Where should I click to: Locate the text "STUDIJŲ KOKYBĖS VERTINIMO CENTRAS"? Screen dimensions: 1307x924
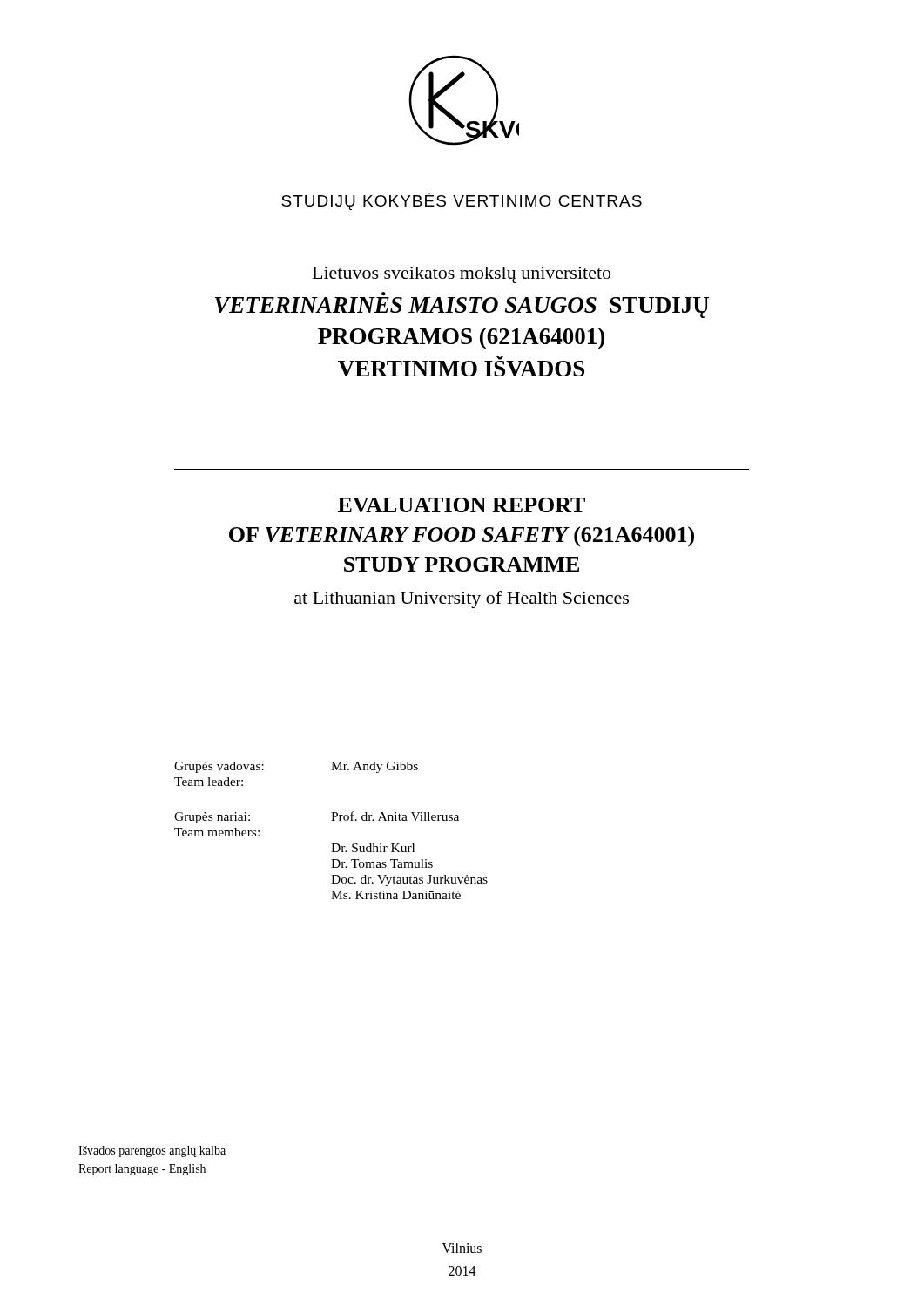[462, 201]
